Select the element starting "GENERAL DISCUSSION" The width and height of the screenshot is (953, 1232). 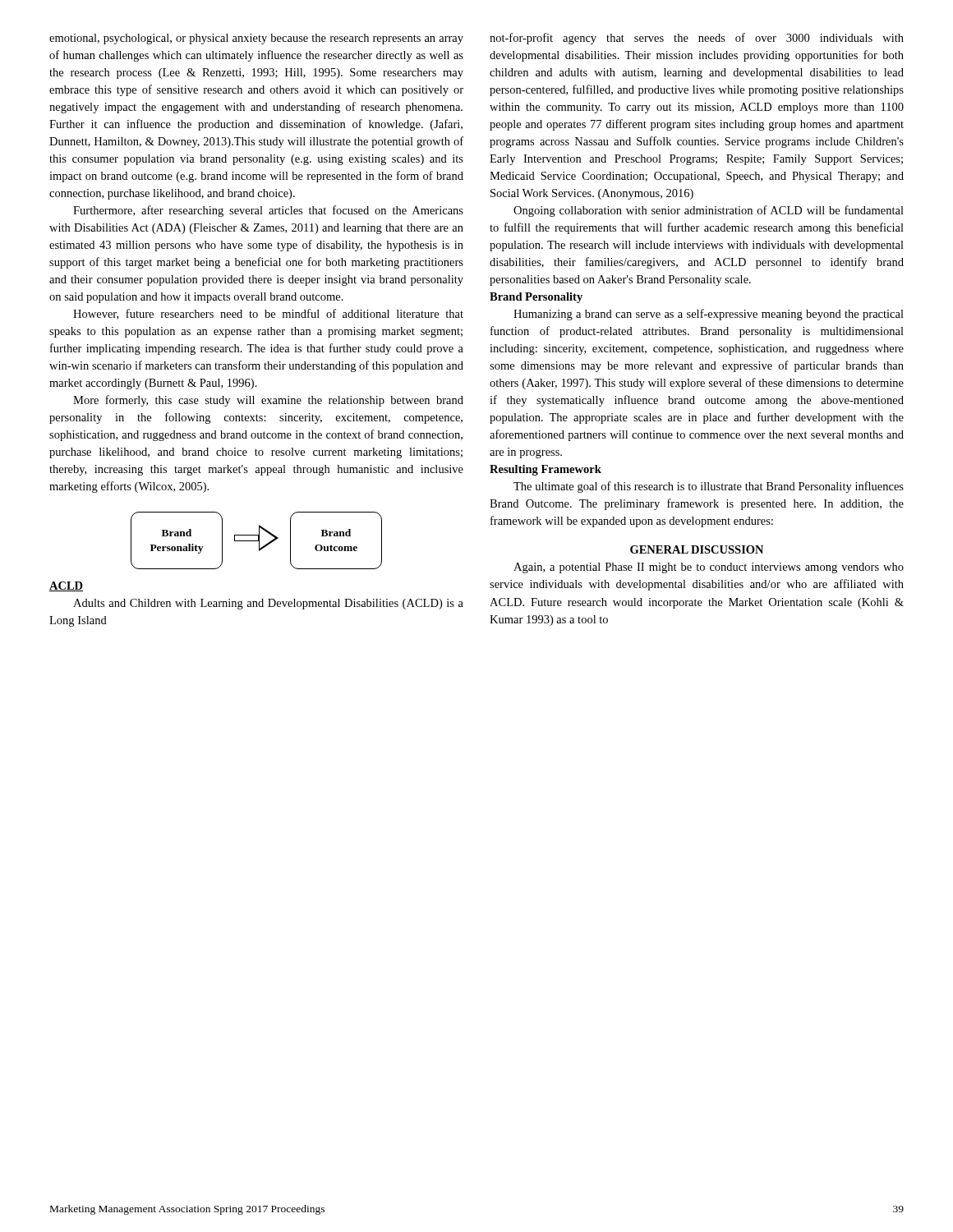pos(697,550)
